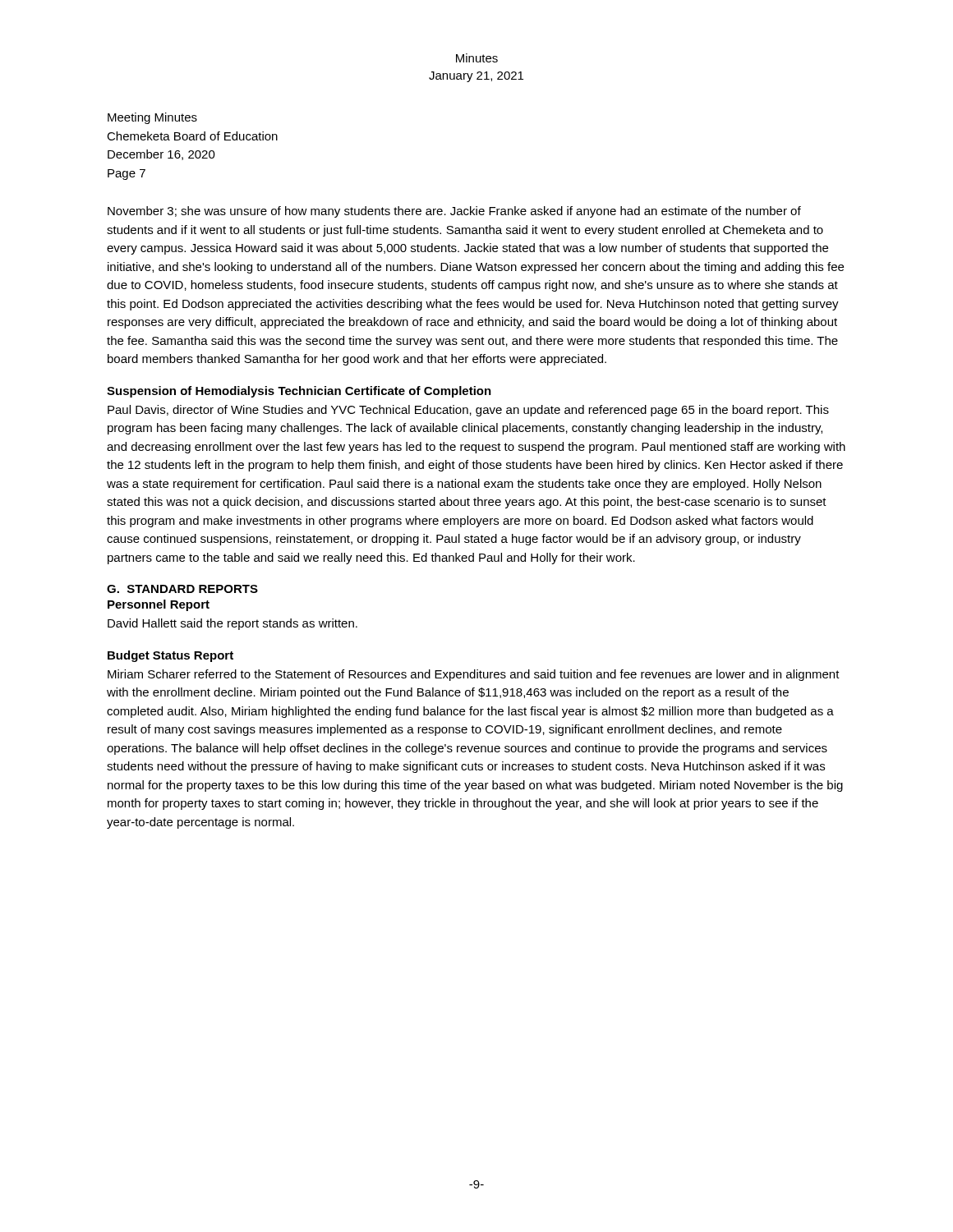Locate the text block that says "November 3; she was unsure of"
Viewport: 953px width, 1232px height.
pos(476,285)
